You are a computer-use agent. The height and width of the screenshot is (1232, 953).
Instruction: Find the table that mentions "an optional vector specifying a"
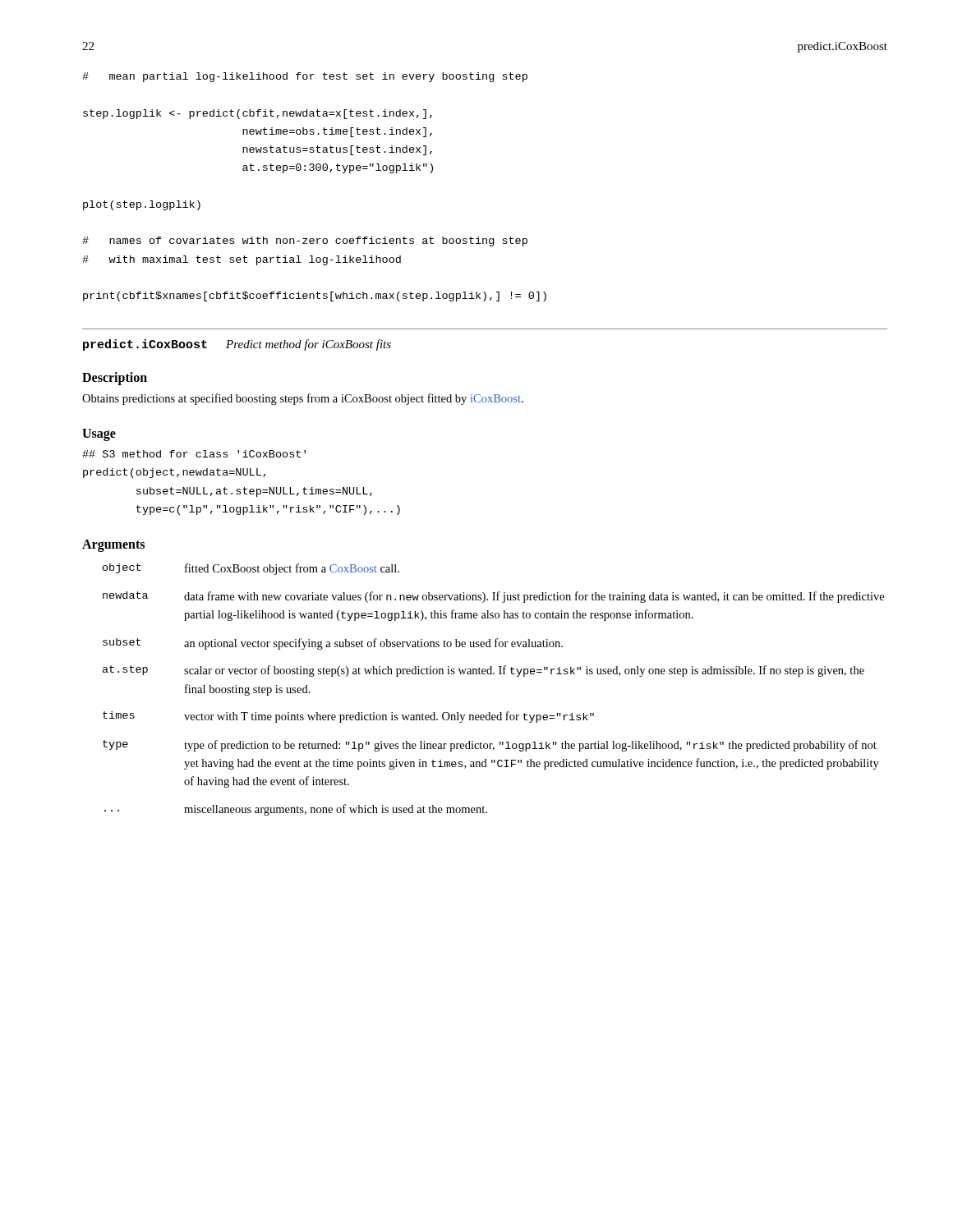point(485,691)
